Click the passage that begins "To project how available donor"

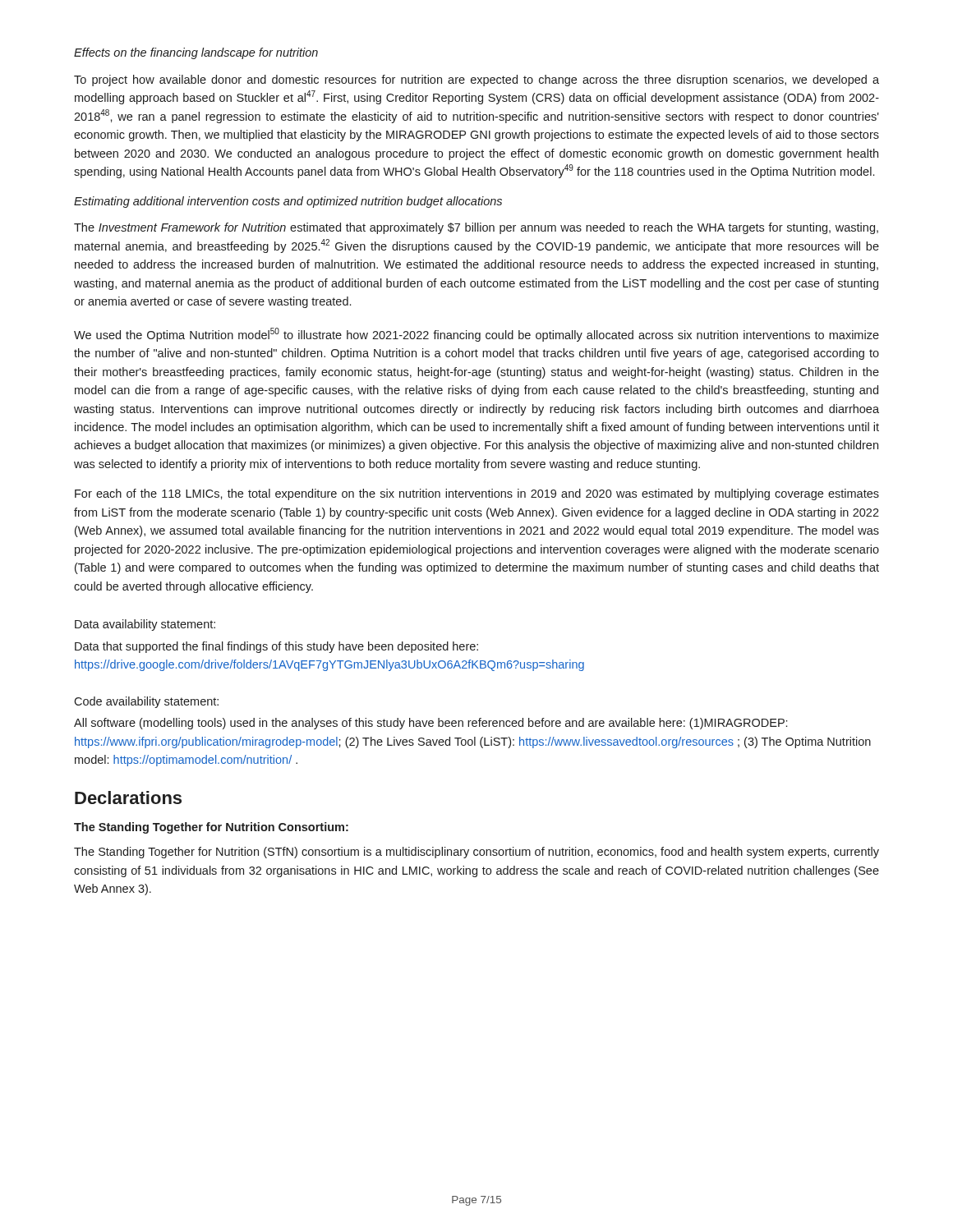[476, 126]
